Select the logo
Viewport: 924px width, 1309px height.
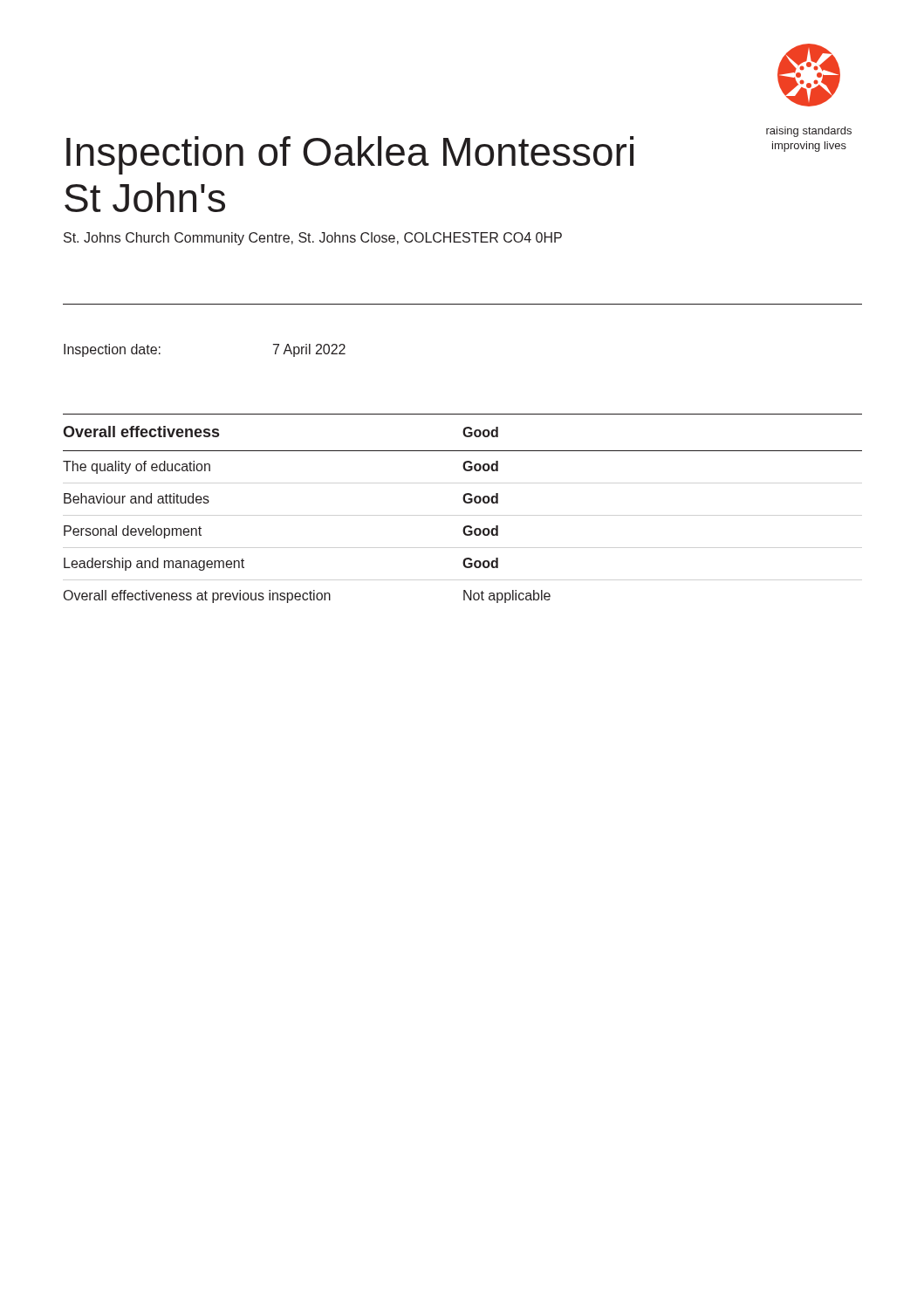point(809,98)
